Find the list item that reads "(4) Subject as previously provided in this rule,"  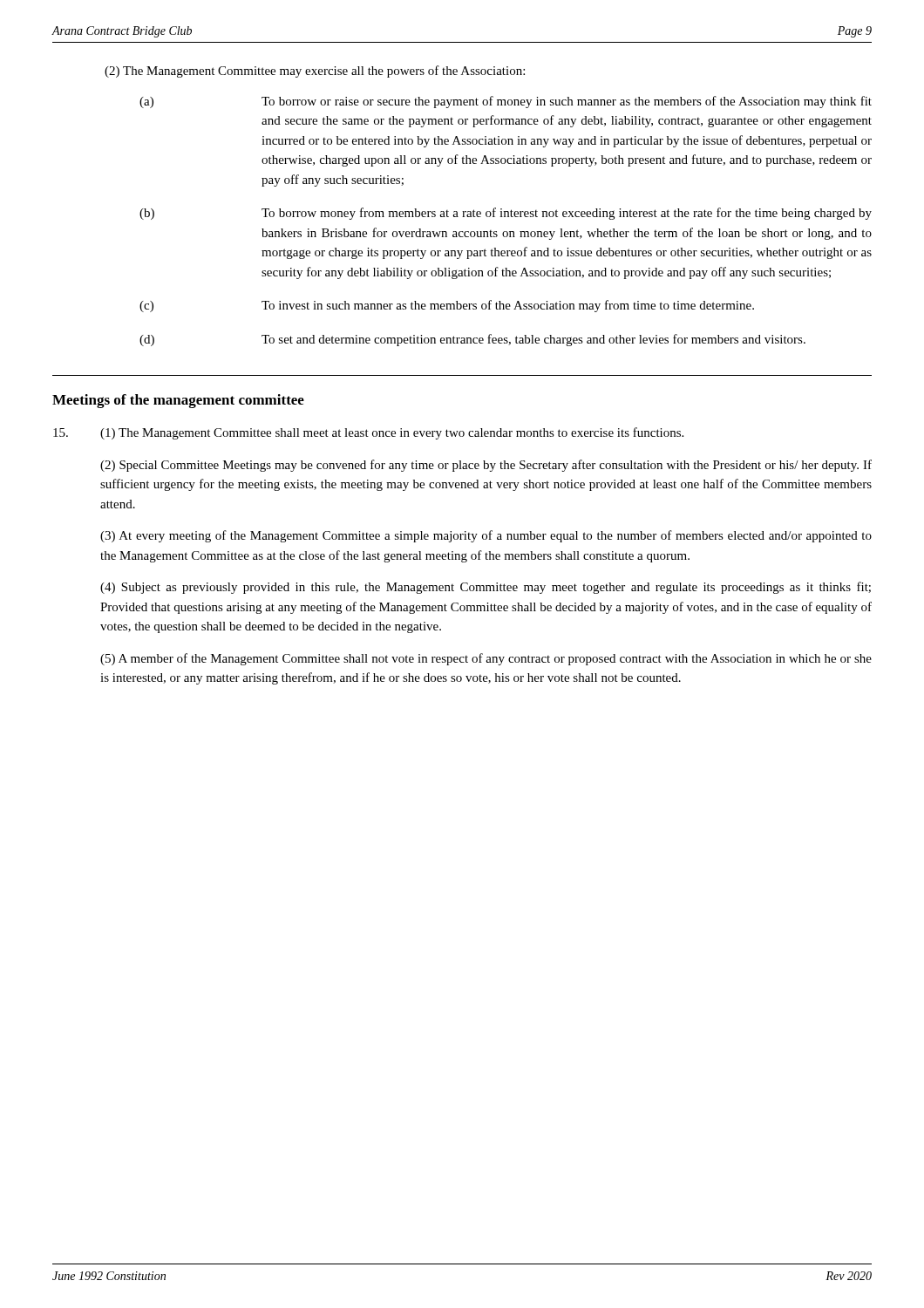click(x=486, y=607)
